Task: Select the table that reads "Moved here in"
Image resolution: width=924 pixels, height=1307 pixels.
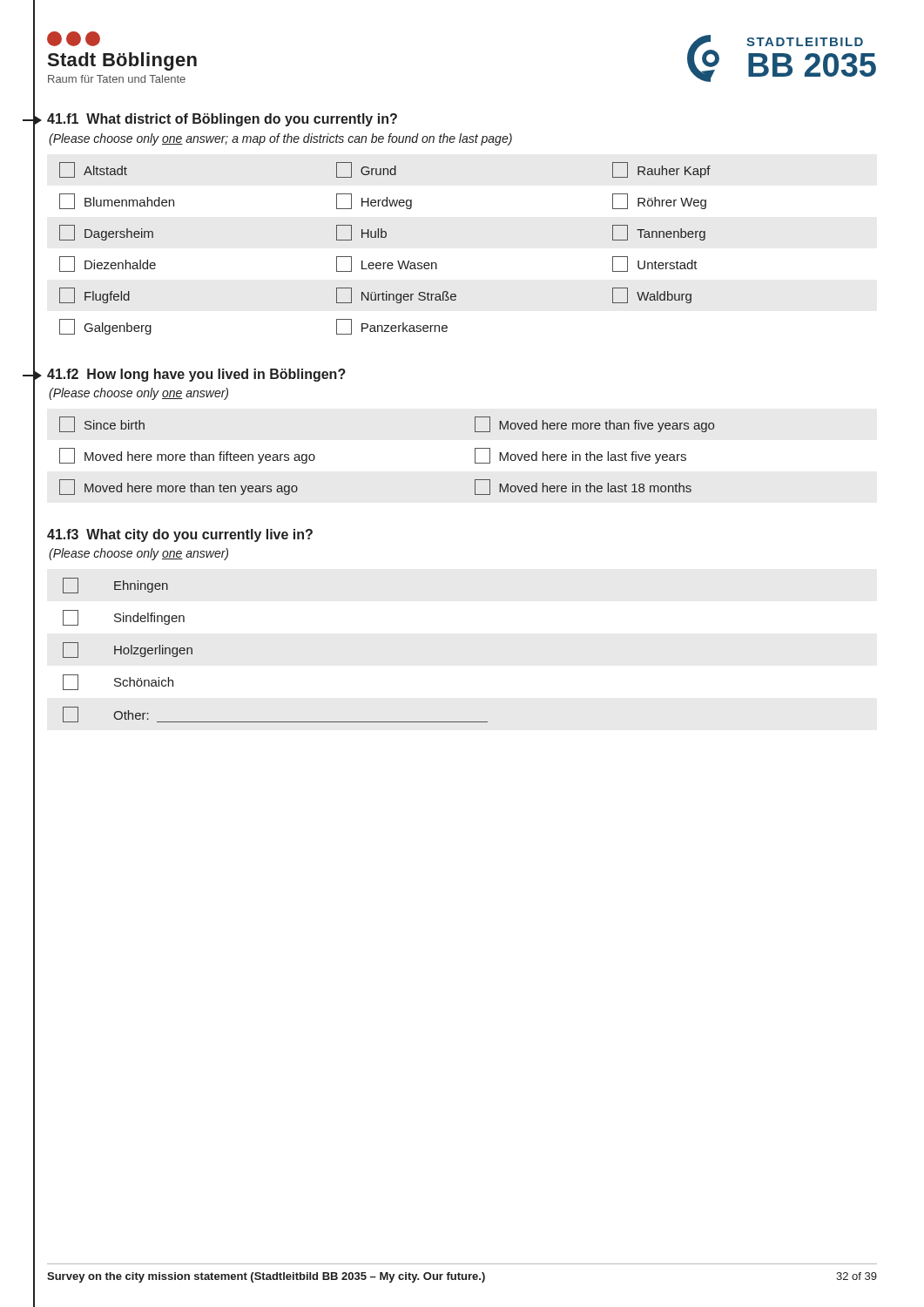Action: [x=462, y=456]
